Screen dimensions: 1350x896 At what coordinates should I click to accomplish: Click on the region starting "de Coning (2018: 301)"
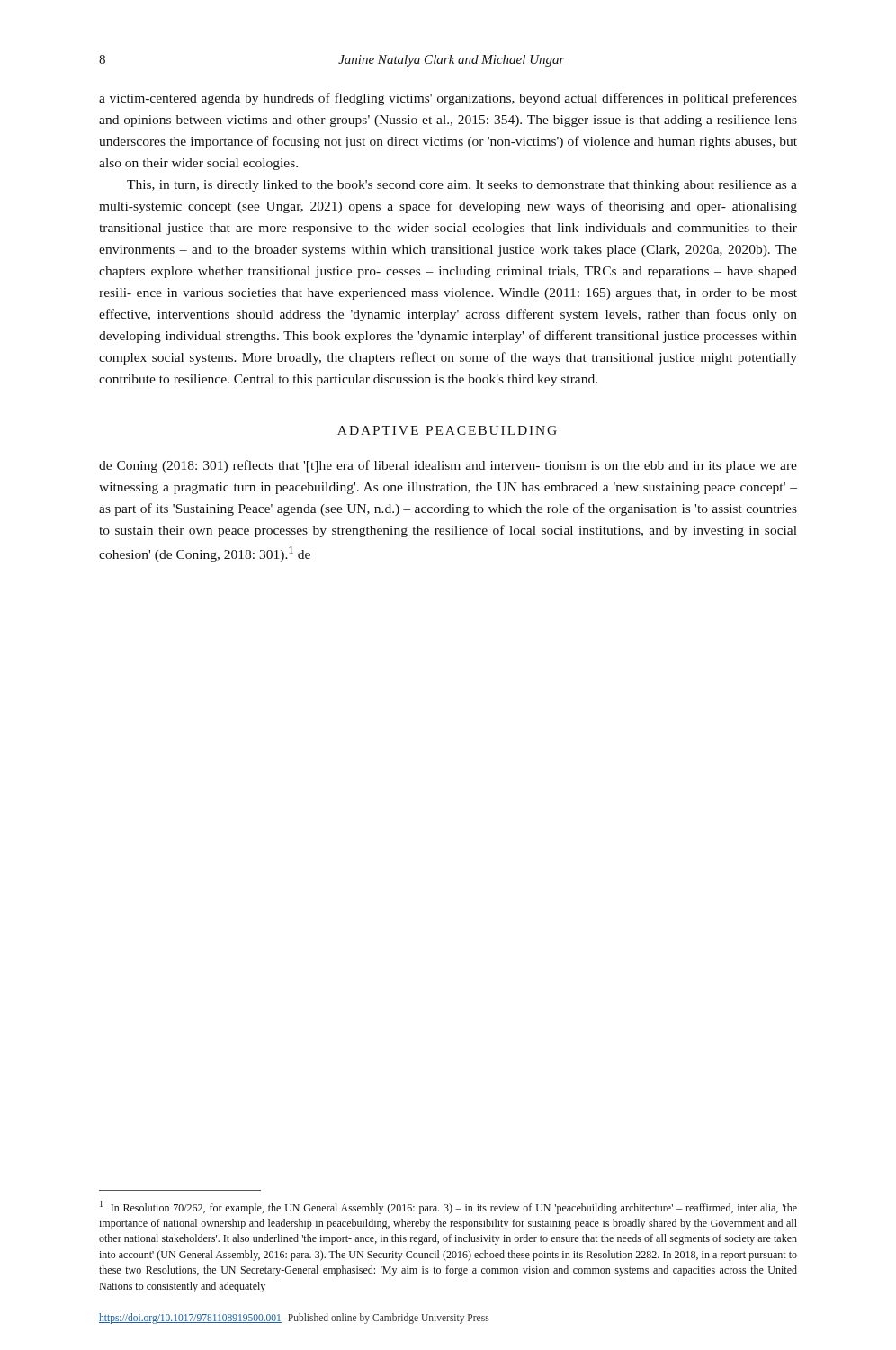tap(448, 510)
